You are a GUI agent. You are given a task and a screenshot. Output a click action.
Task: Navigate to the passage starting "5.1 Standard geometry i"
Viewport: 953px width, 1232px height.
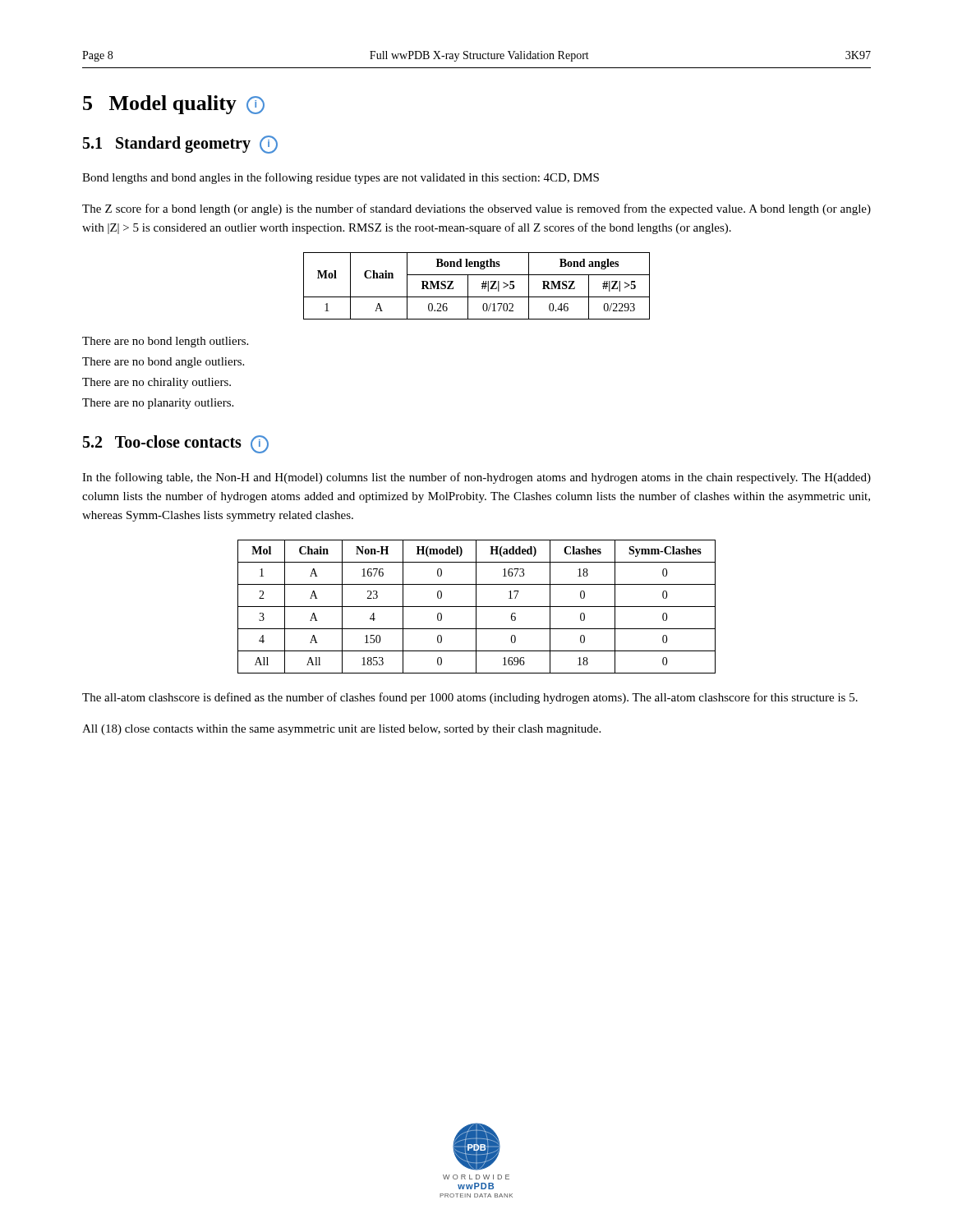tap(180, 145)
